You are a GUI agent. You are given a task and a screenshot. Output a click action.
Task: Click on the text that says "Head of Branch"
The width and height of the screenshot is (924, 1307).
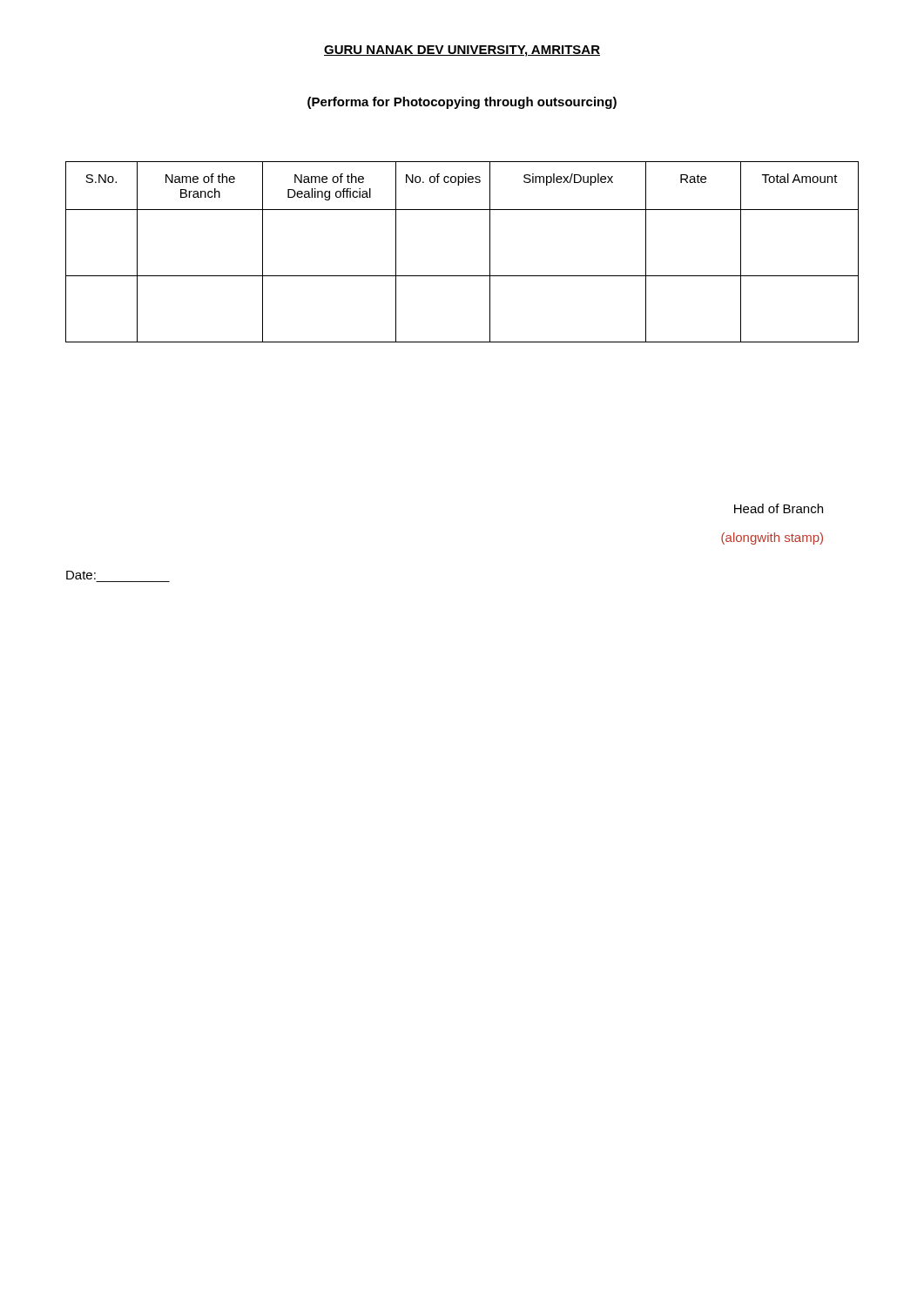(778, 508)
